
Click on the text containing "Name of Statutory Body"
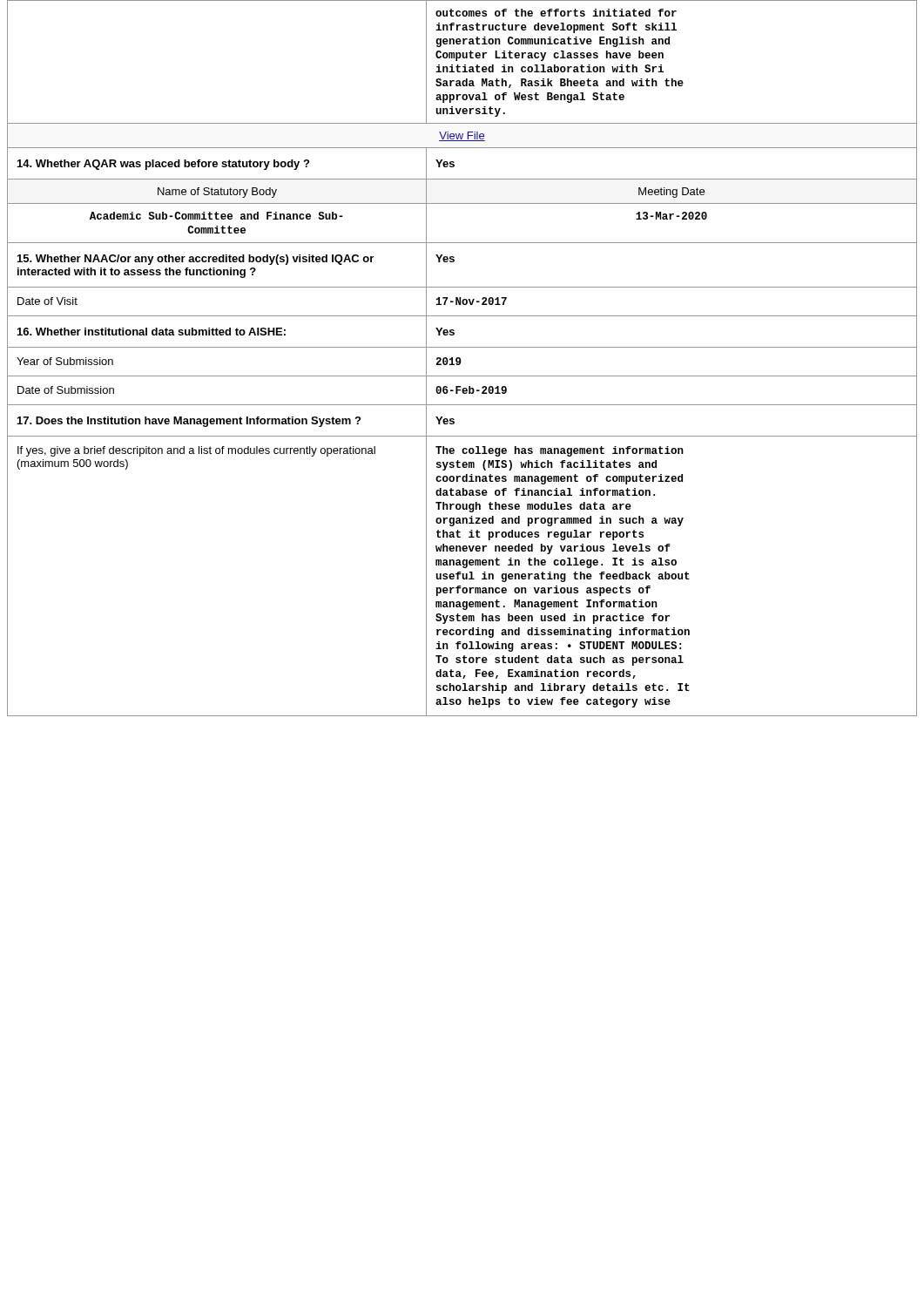coord(217,191)
